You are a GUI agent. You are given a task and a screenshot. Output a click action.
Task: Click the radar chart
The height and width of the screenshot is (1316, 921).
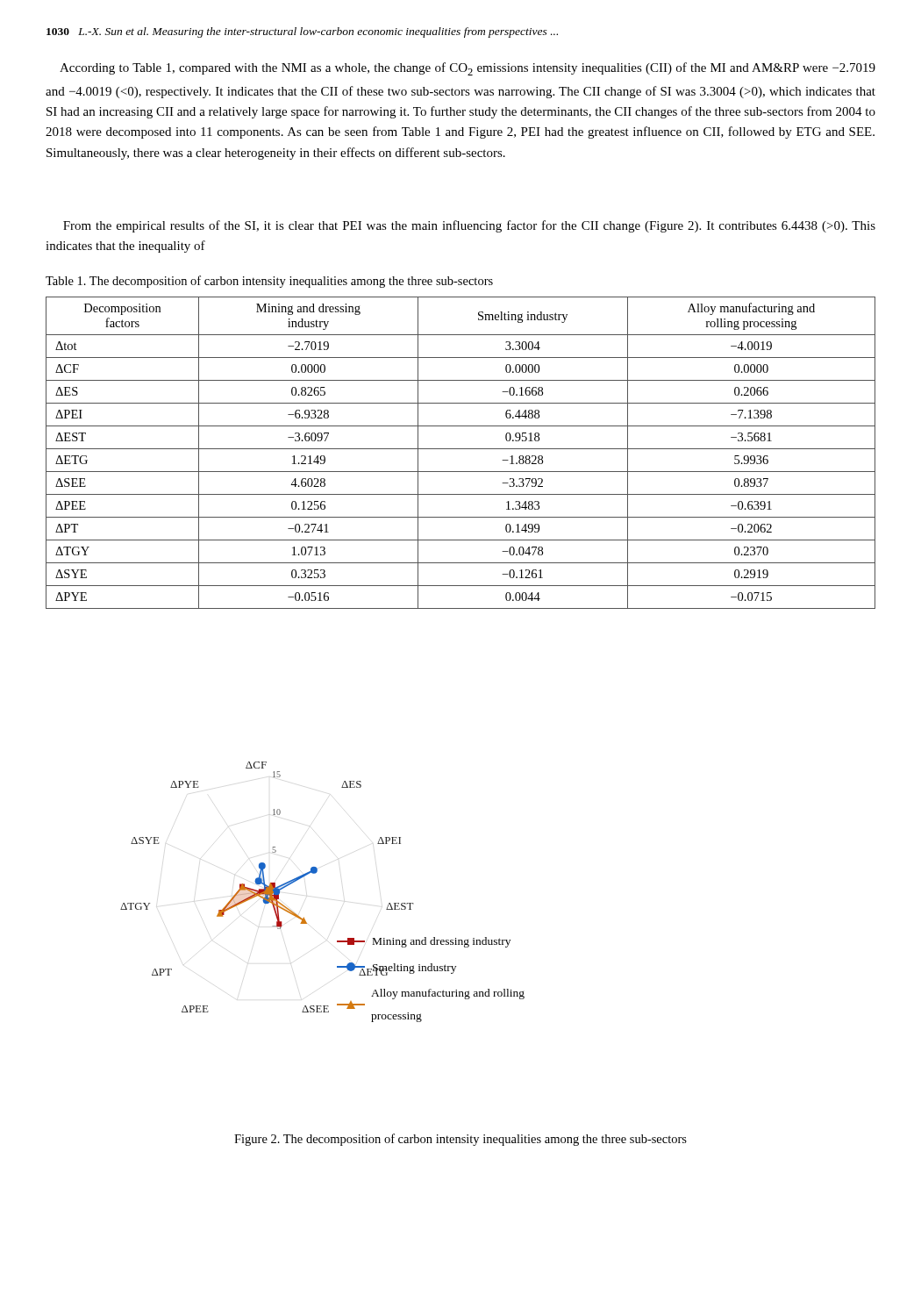pyautogui.click(x=309, y=886)
